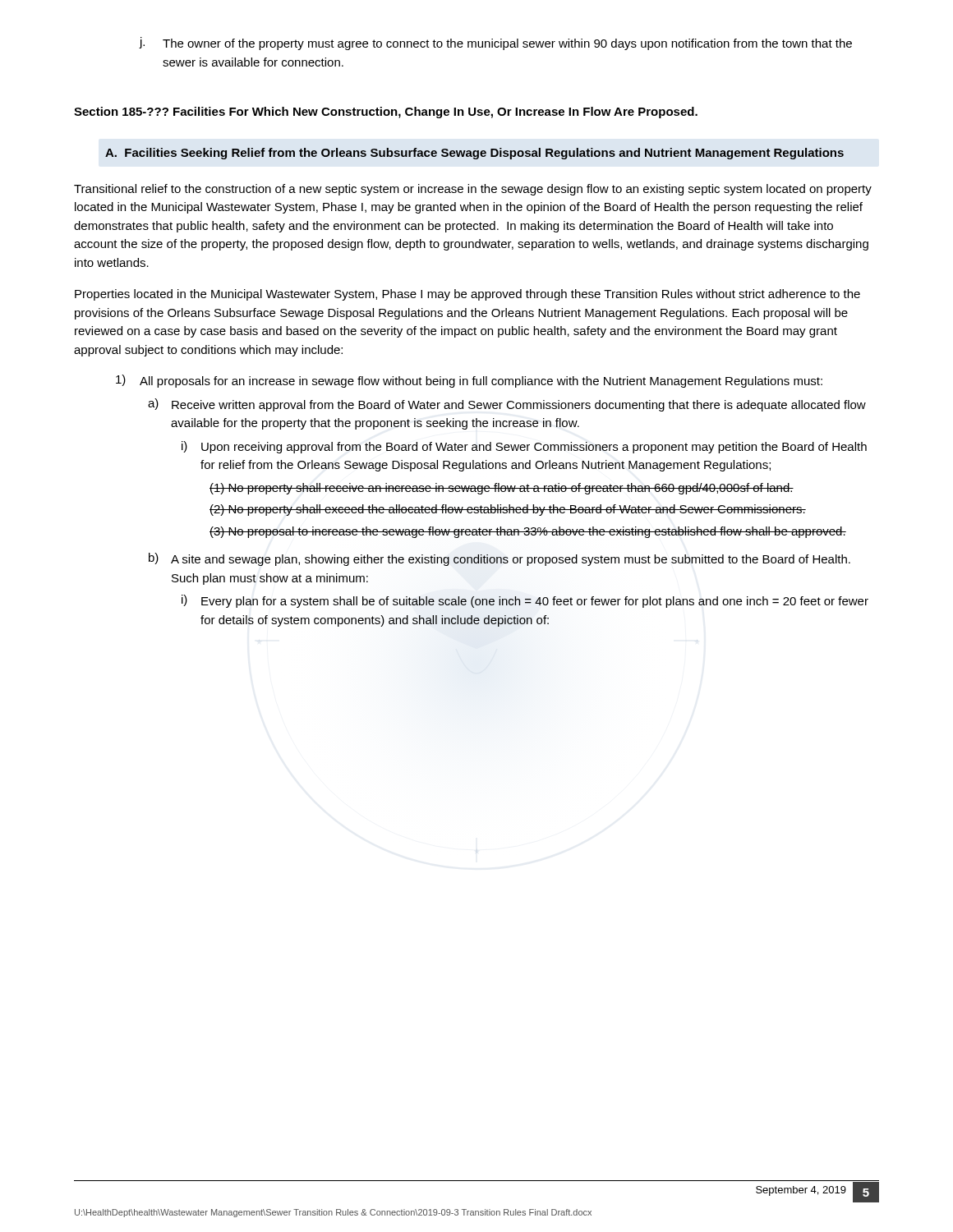Select the text block starting "Transitional relief to the"
Viewport: 953px width, 1232px height.
(473, 225)
